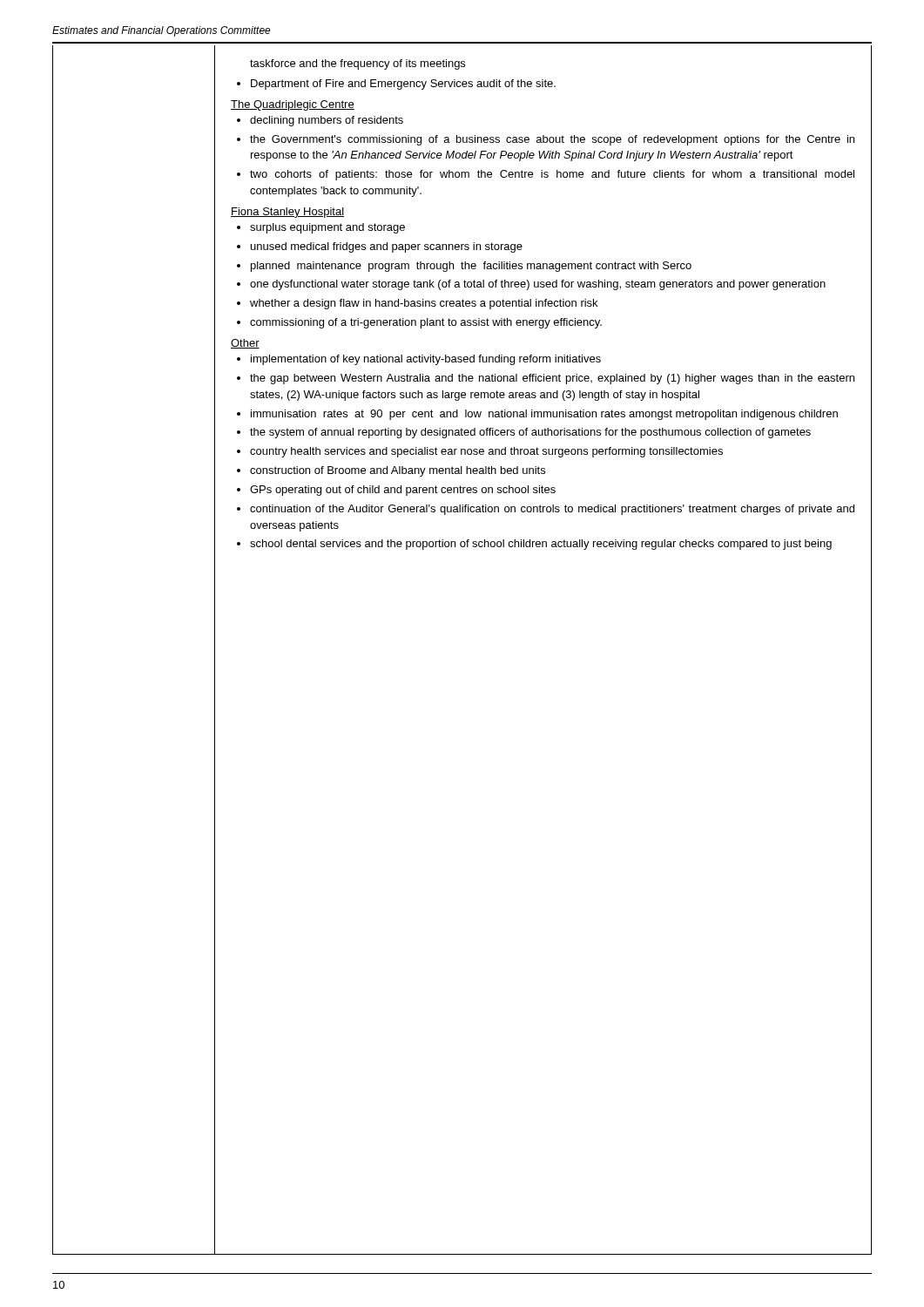Image resolution: width=924 pixels, height=1307 pixels.
Task: Select the passage starting "GPs operating out of child and parent centres"
Action: click(403, 489)
